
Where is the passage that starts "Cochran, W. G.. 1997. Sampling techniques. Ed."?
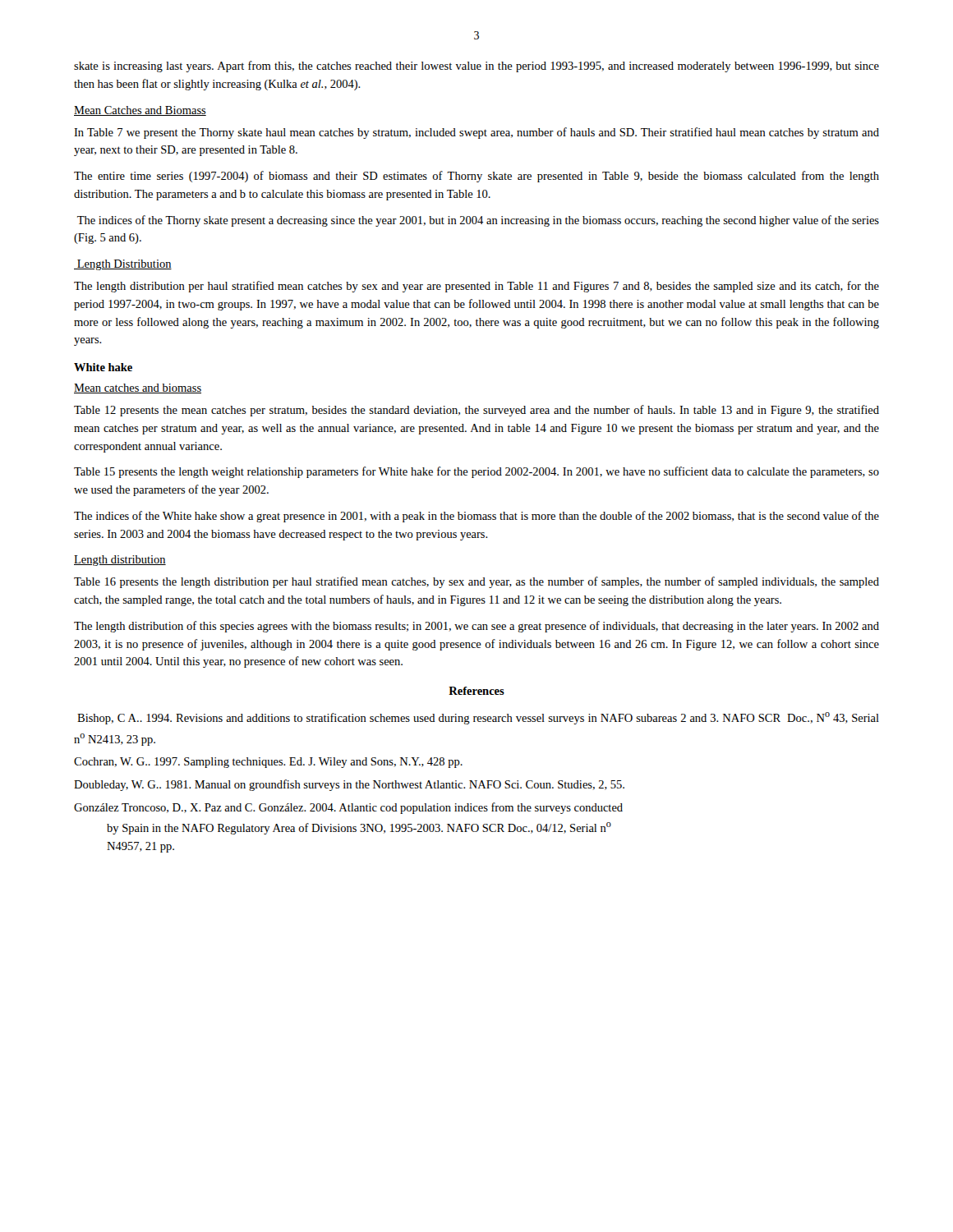(x=268, y=761)
